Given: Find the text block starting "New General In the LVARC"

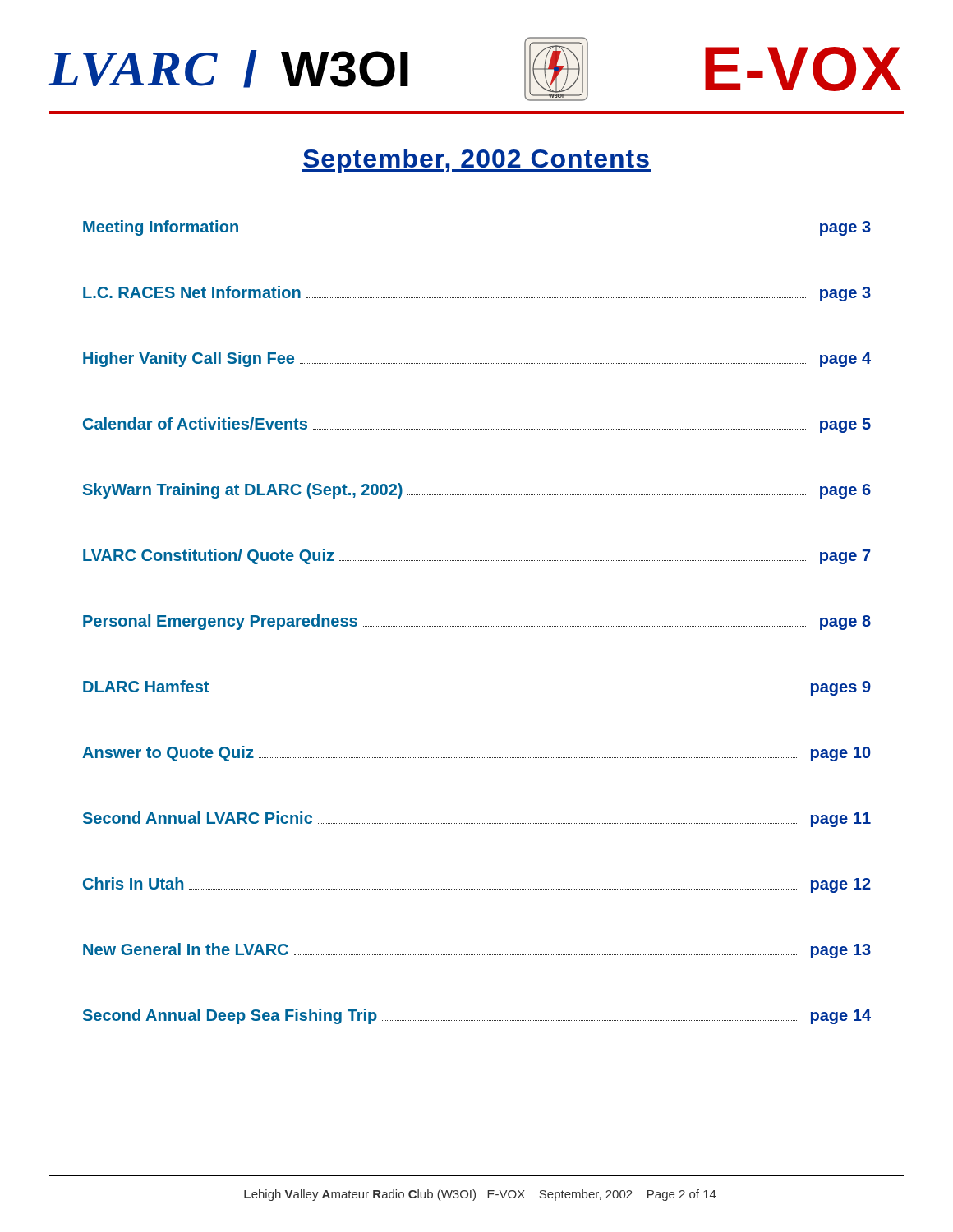Looking at the screenshot, I should tap(476, 950).
